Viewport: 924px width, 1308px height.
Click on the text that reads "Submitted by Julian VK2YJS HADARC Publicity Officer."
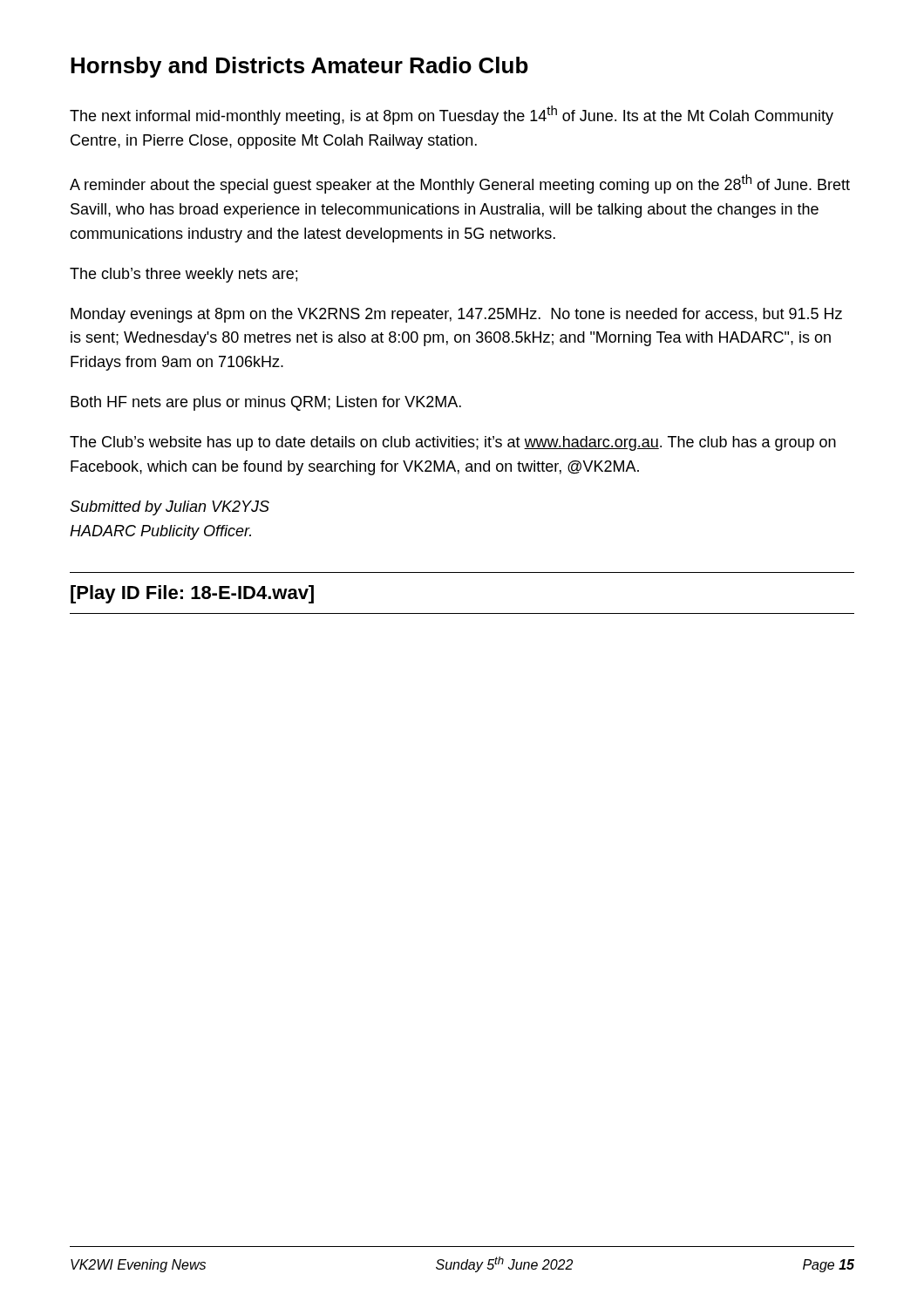pos(170,519)
